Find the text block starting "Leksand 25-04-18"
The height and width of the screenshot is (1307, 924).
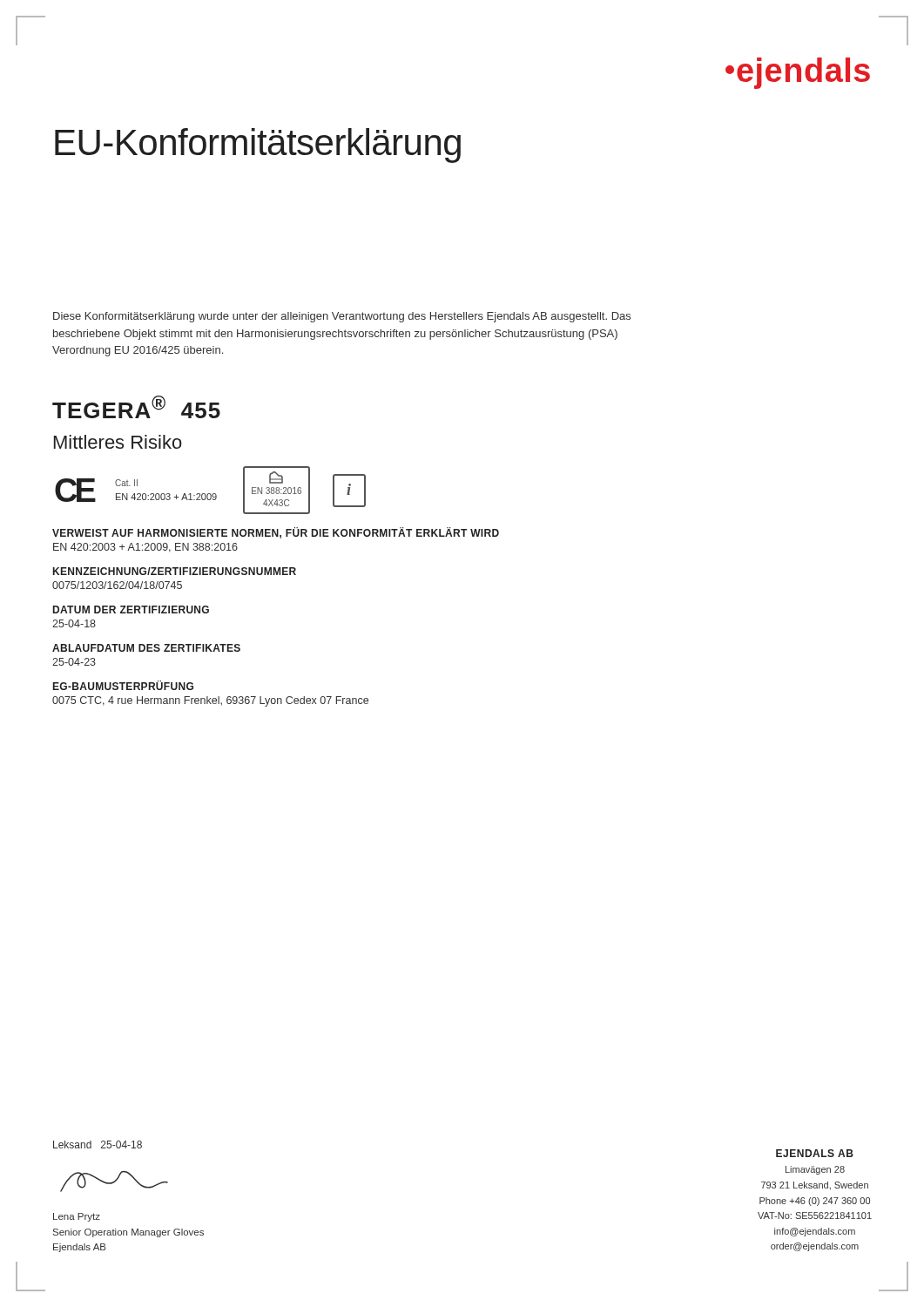coord(97,1145)
